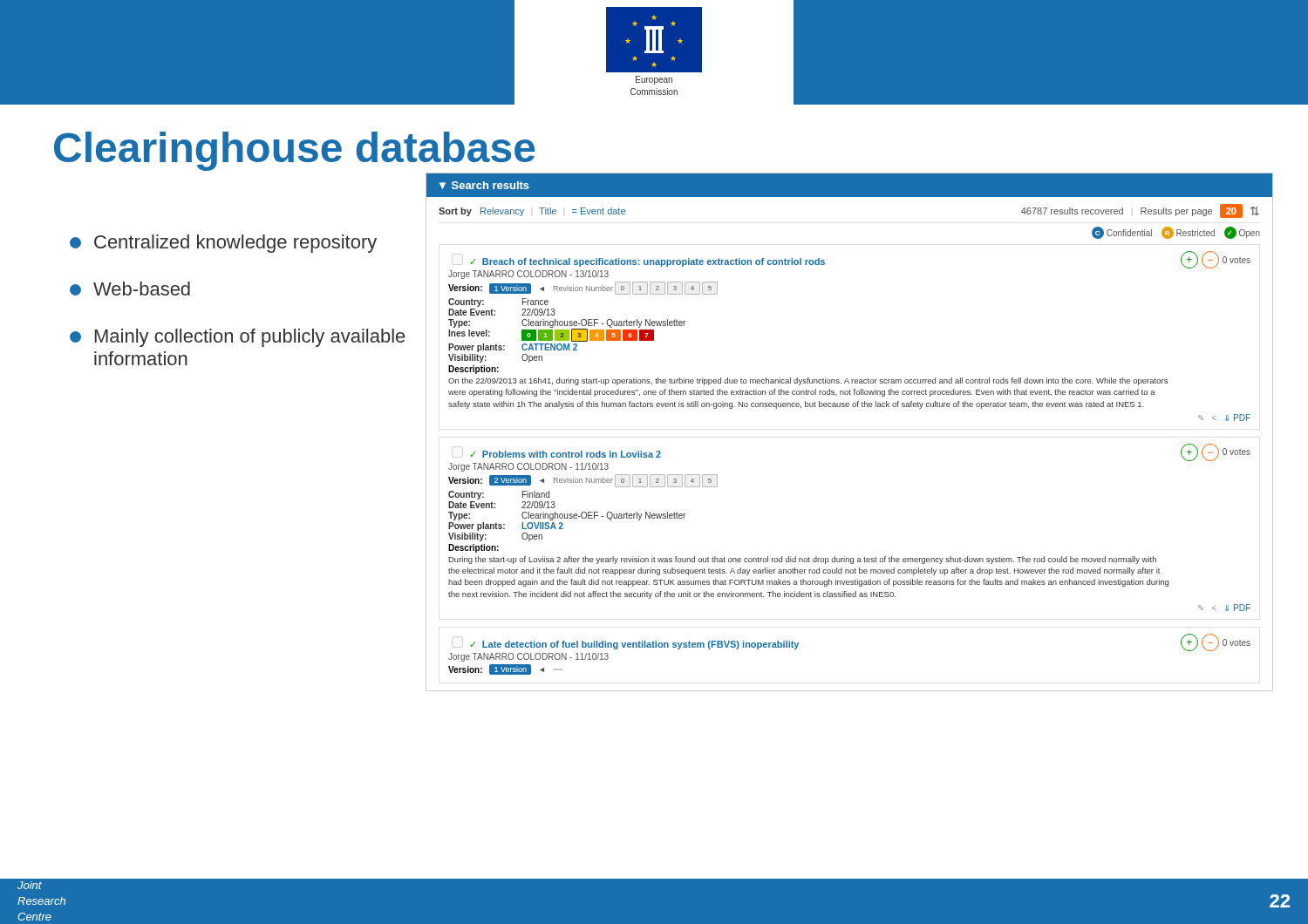The image size is (1308, 924).
Task: Select the section header that says "▼ Search results"
Action: click(483, 185)
